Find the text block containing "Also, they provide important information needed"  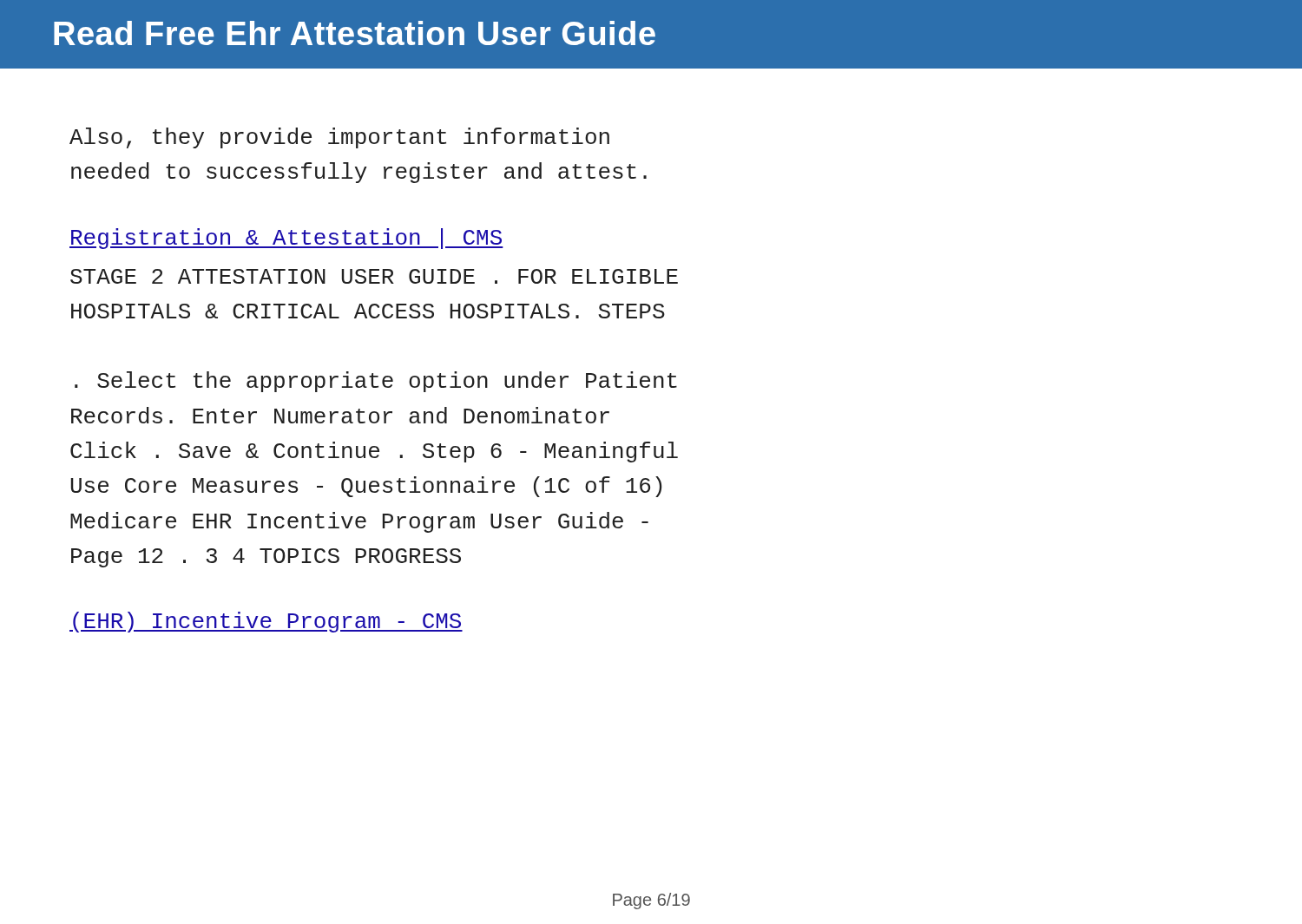[361, 155]
